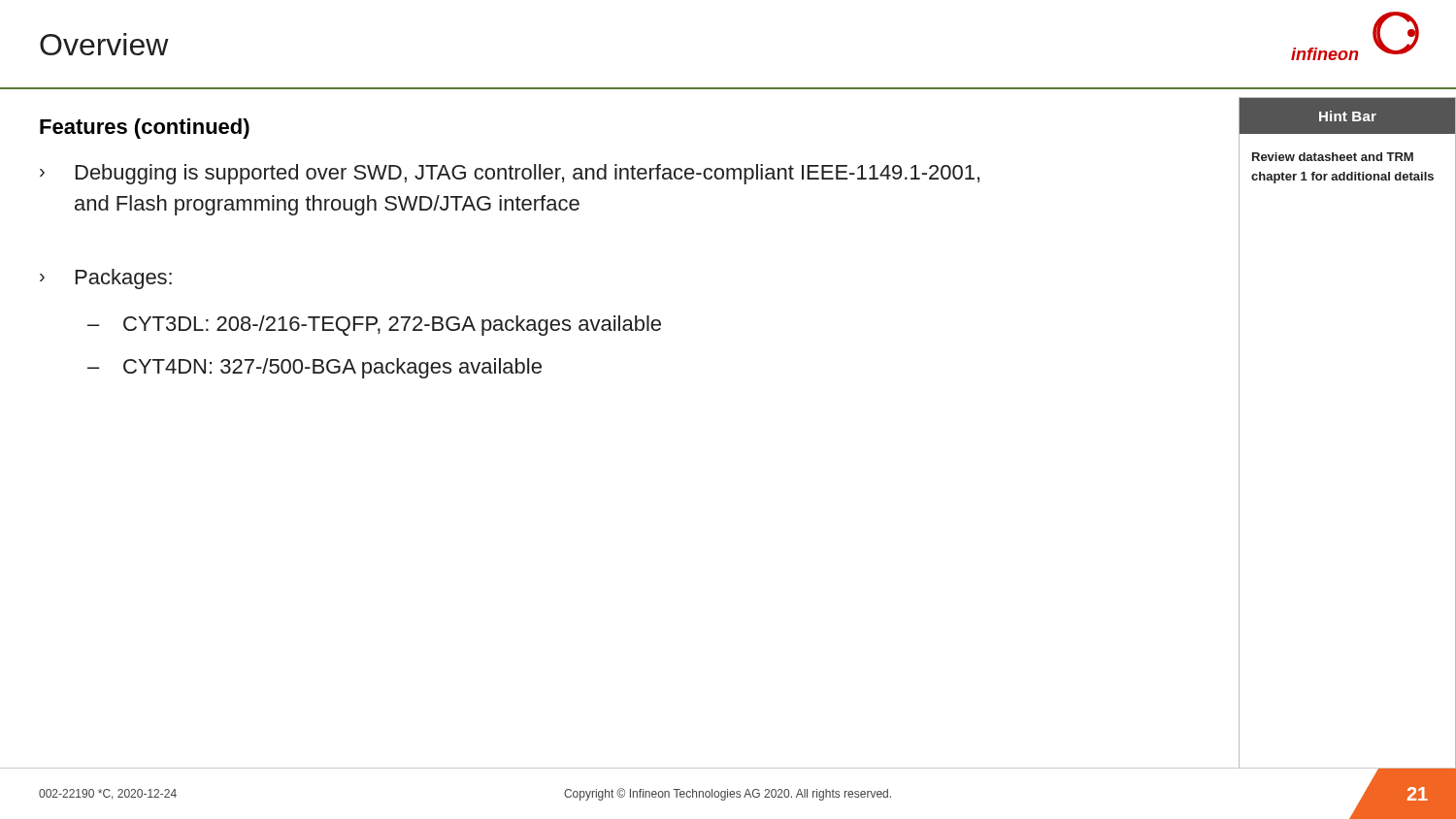Click on the region starting "– CYT3DL: 208-/216-TEQFP, 272-BGA packages available"

point(597,324)
